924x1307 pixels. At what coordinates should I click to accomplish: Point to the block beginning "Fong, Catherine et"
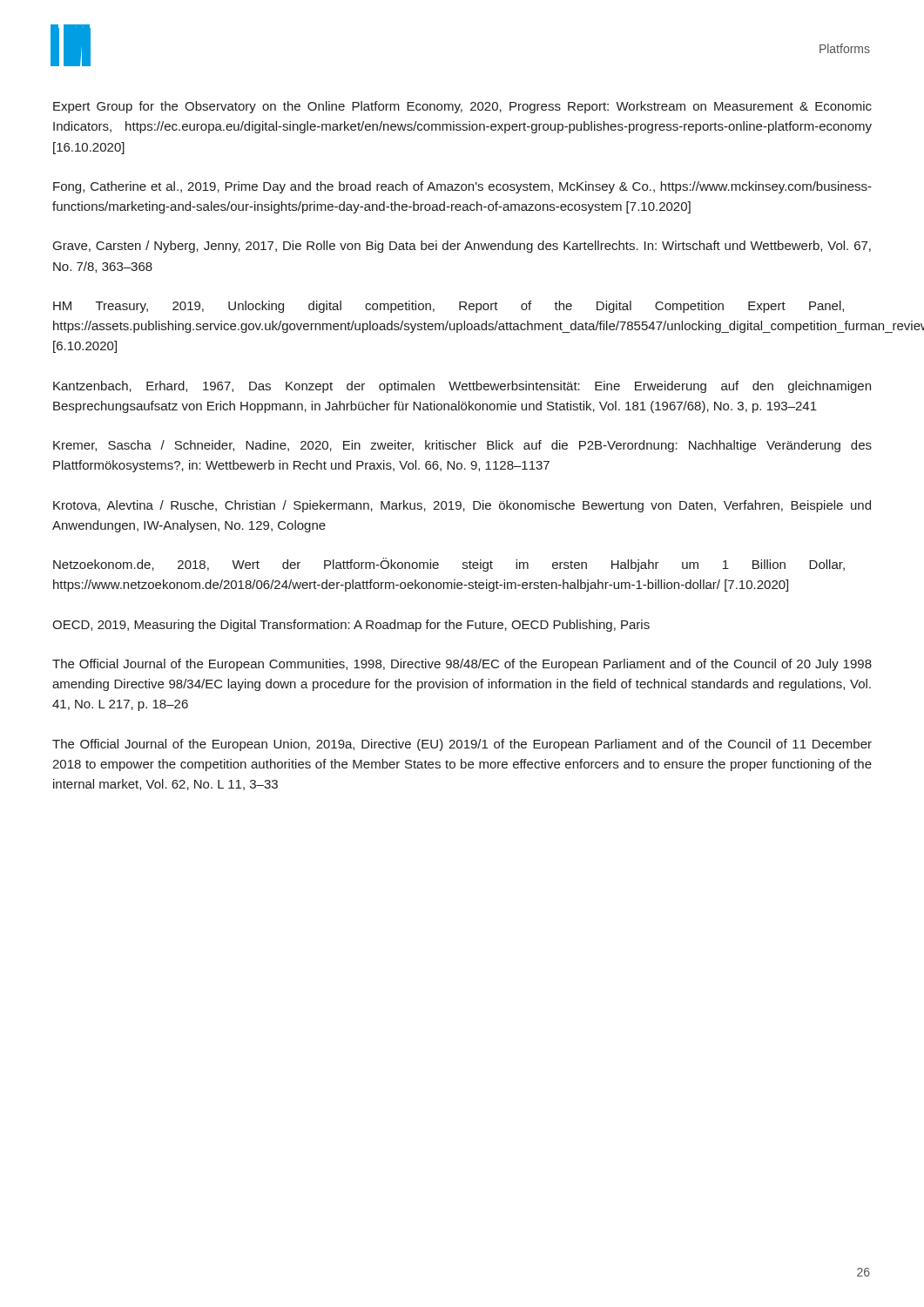point(462,196)
